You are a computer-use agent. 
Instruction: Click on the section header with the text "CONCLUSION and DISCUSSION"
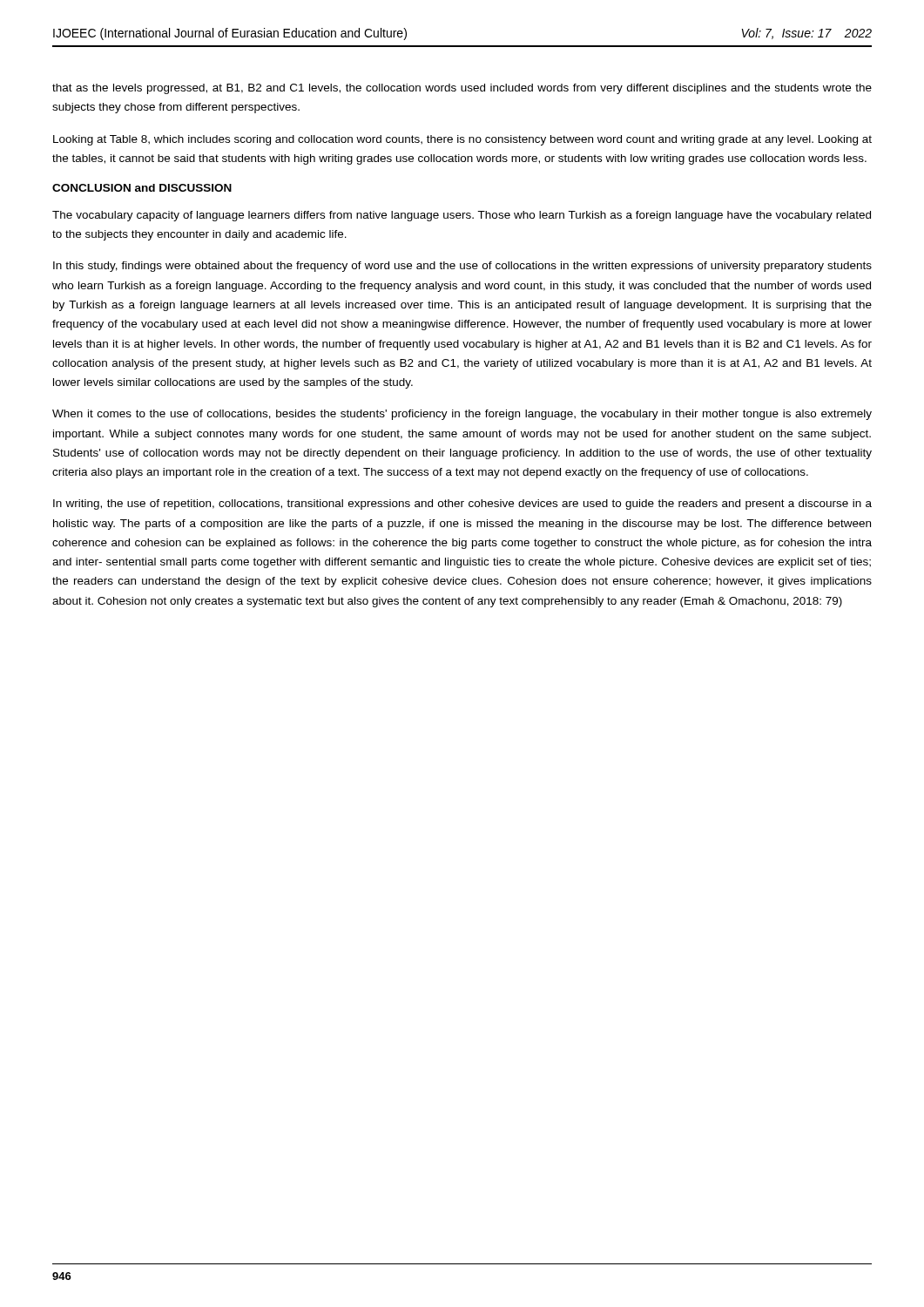tap(142, 188)
